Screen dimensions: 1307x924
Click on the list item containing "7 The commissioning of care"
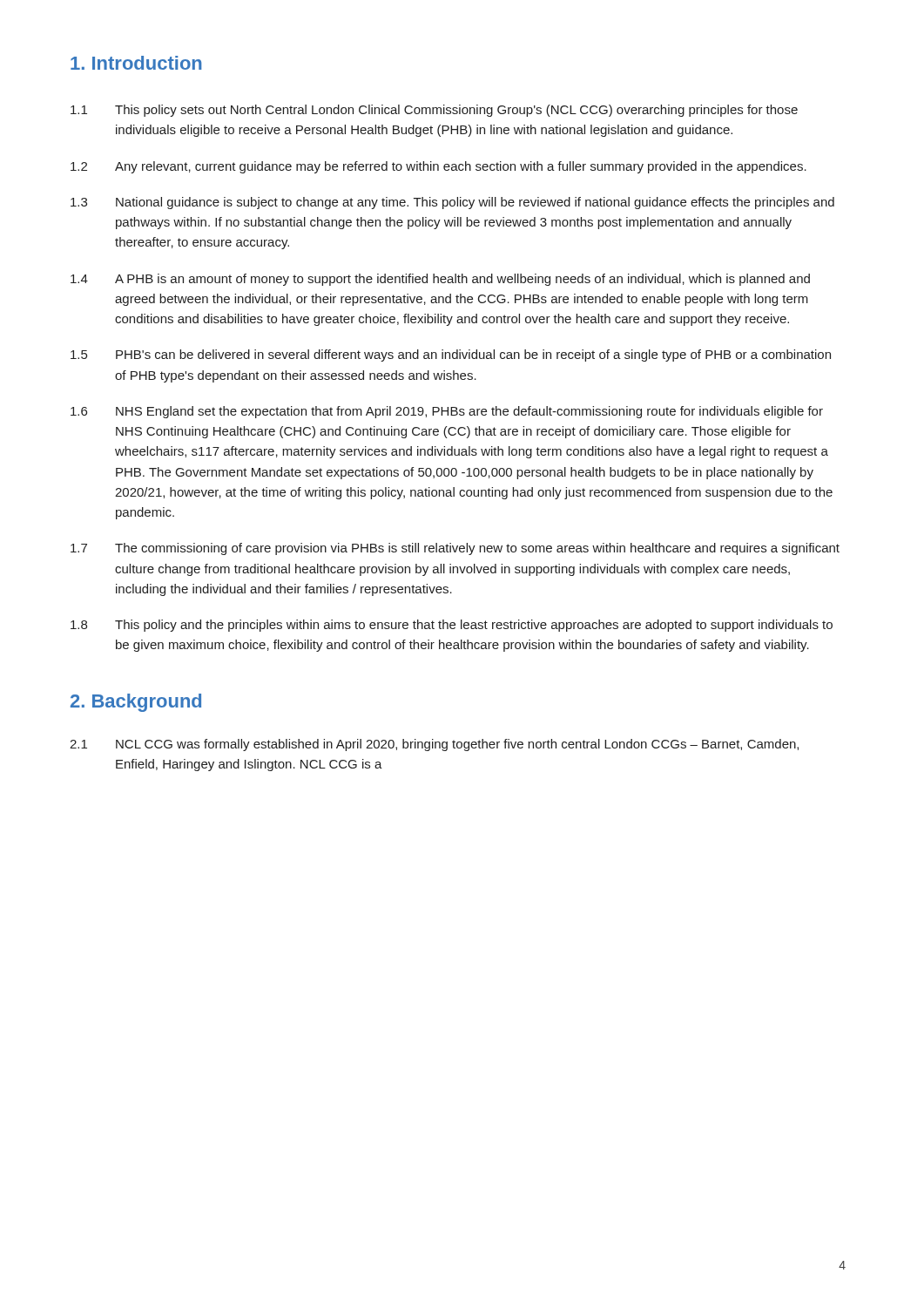point(458,568)
